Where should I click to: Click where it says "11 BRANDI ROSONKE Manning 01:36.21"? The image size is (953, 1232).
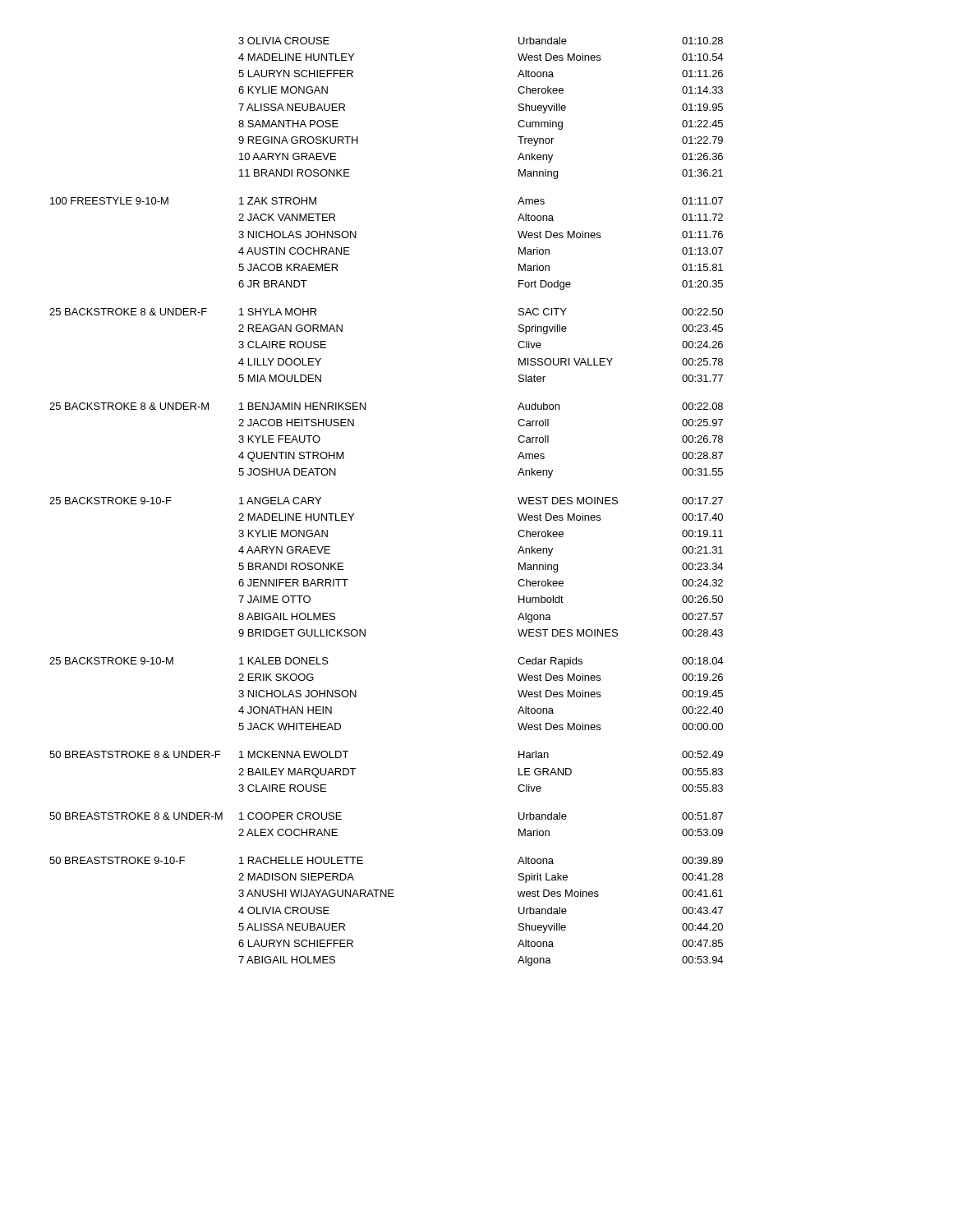click(291, 174)
